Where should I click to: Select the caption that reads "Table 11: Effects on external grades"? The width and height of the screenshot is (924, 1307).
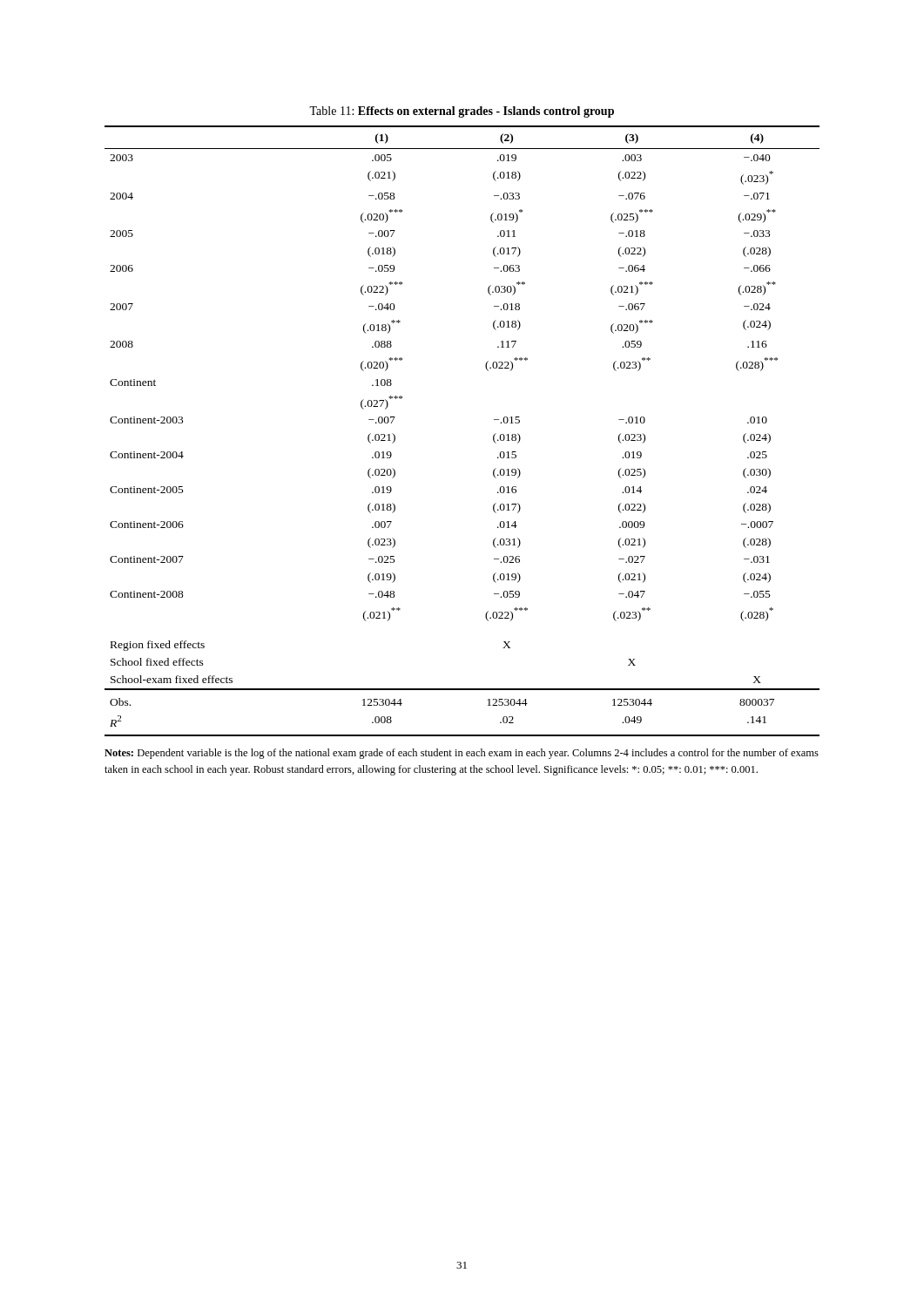[x=462, y=111]
